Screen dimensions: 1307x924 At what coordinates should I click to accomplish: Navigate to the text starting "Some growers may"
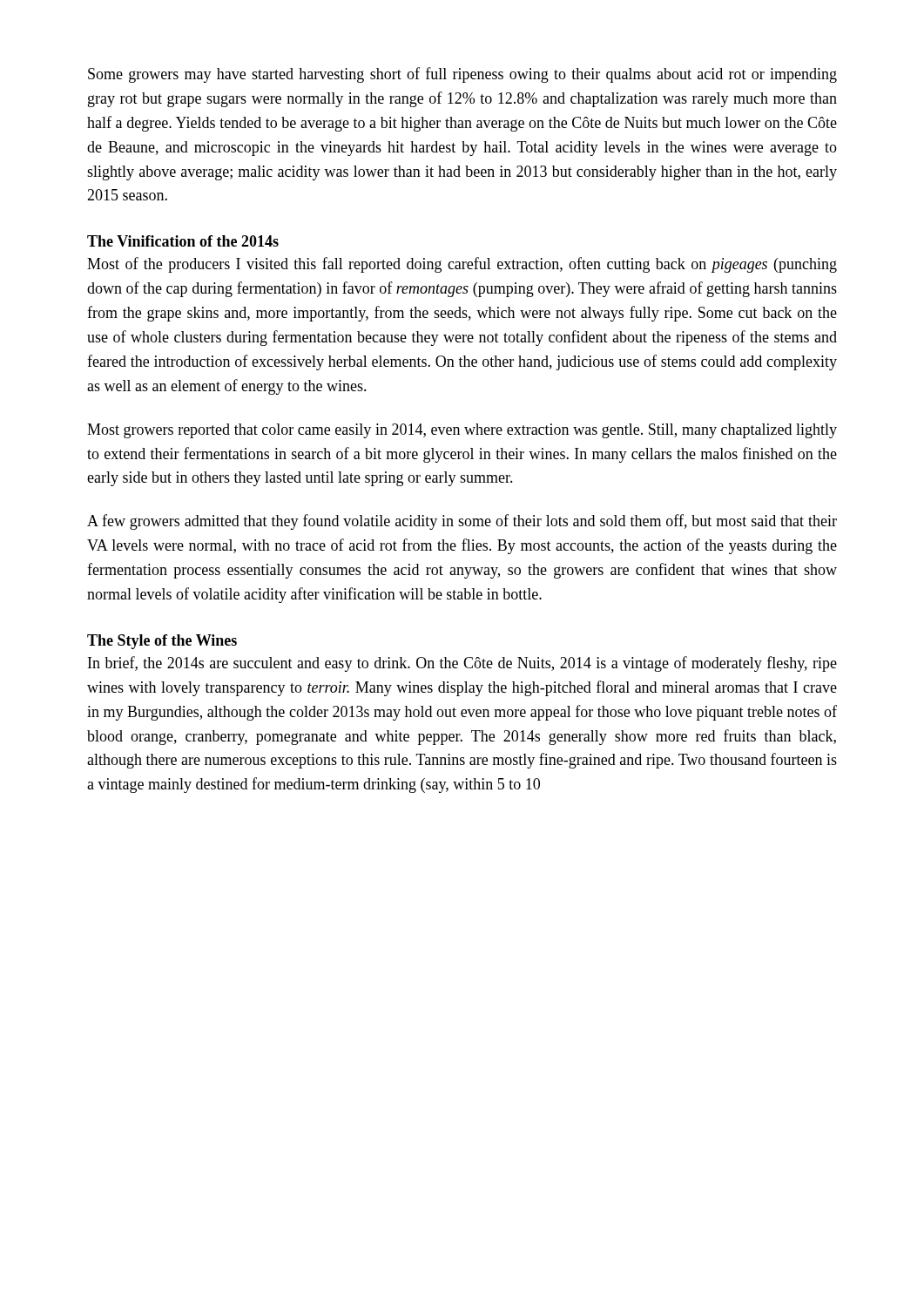click(x=462, y=136)
